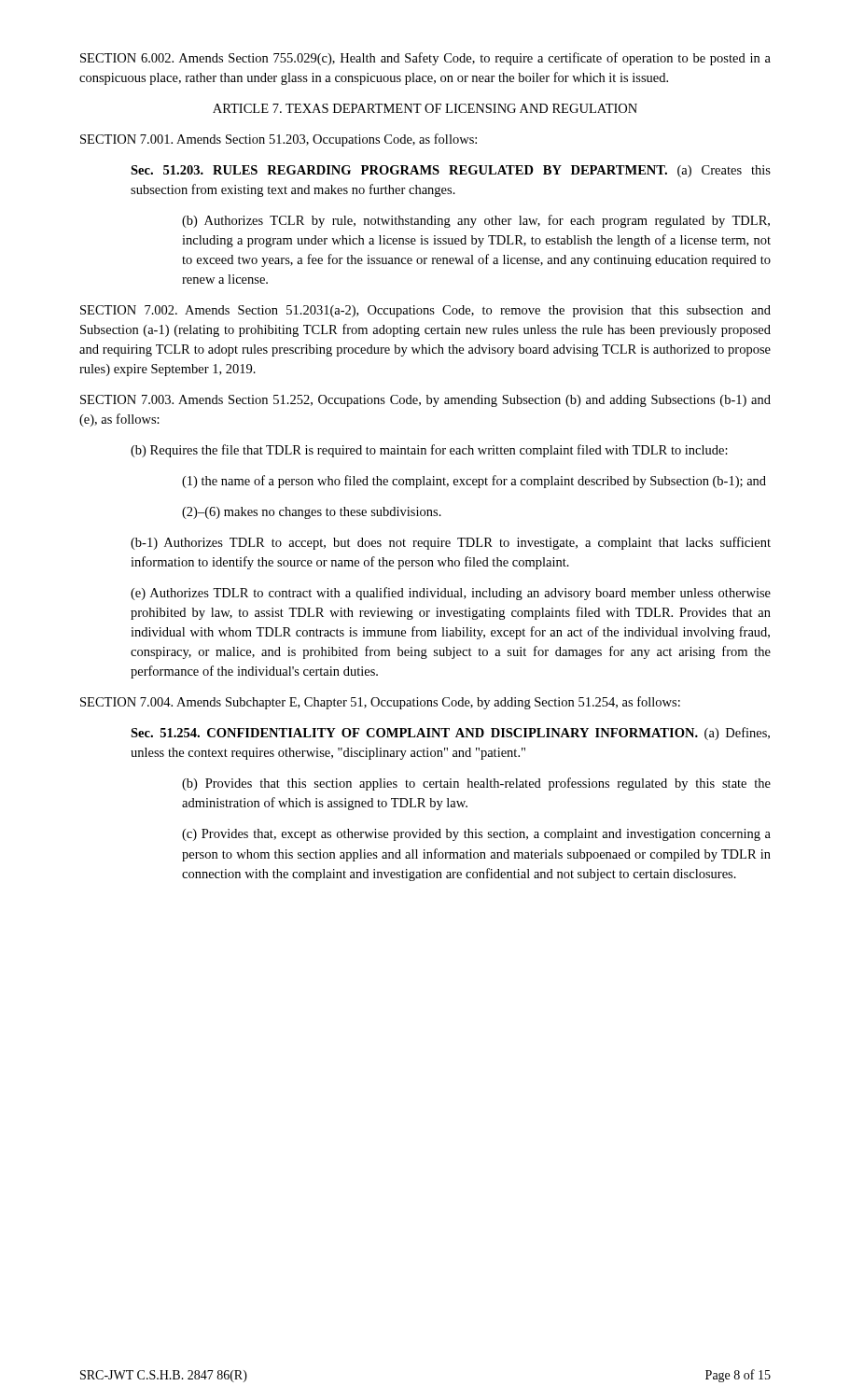850x1400 pixels.
Task: Select the region starting "SECTION 7.003. Amends Section 51.252,"
Action: 425,409
